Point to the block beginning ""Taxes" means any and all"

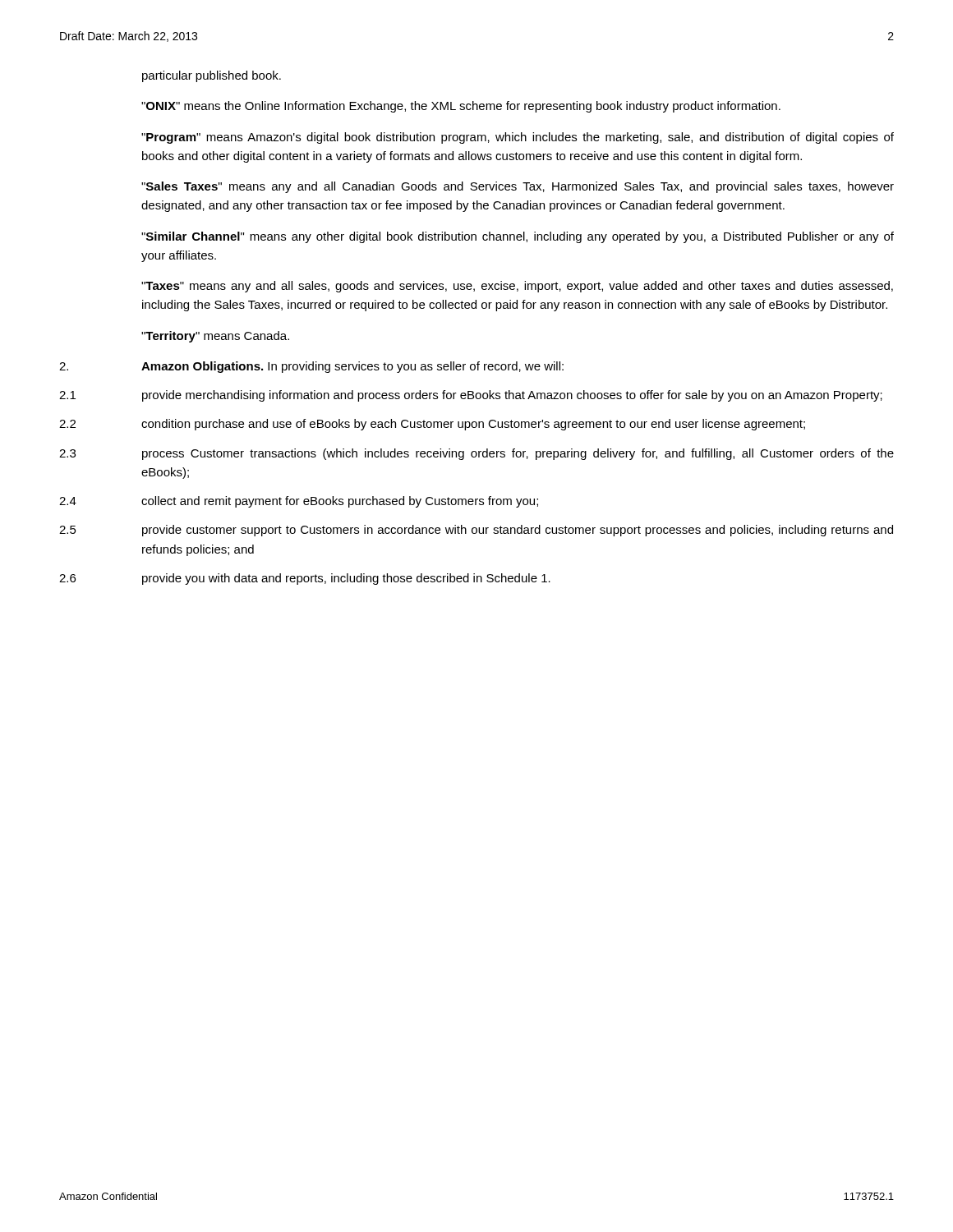click(518, 295)
